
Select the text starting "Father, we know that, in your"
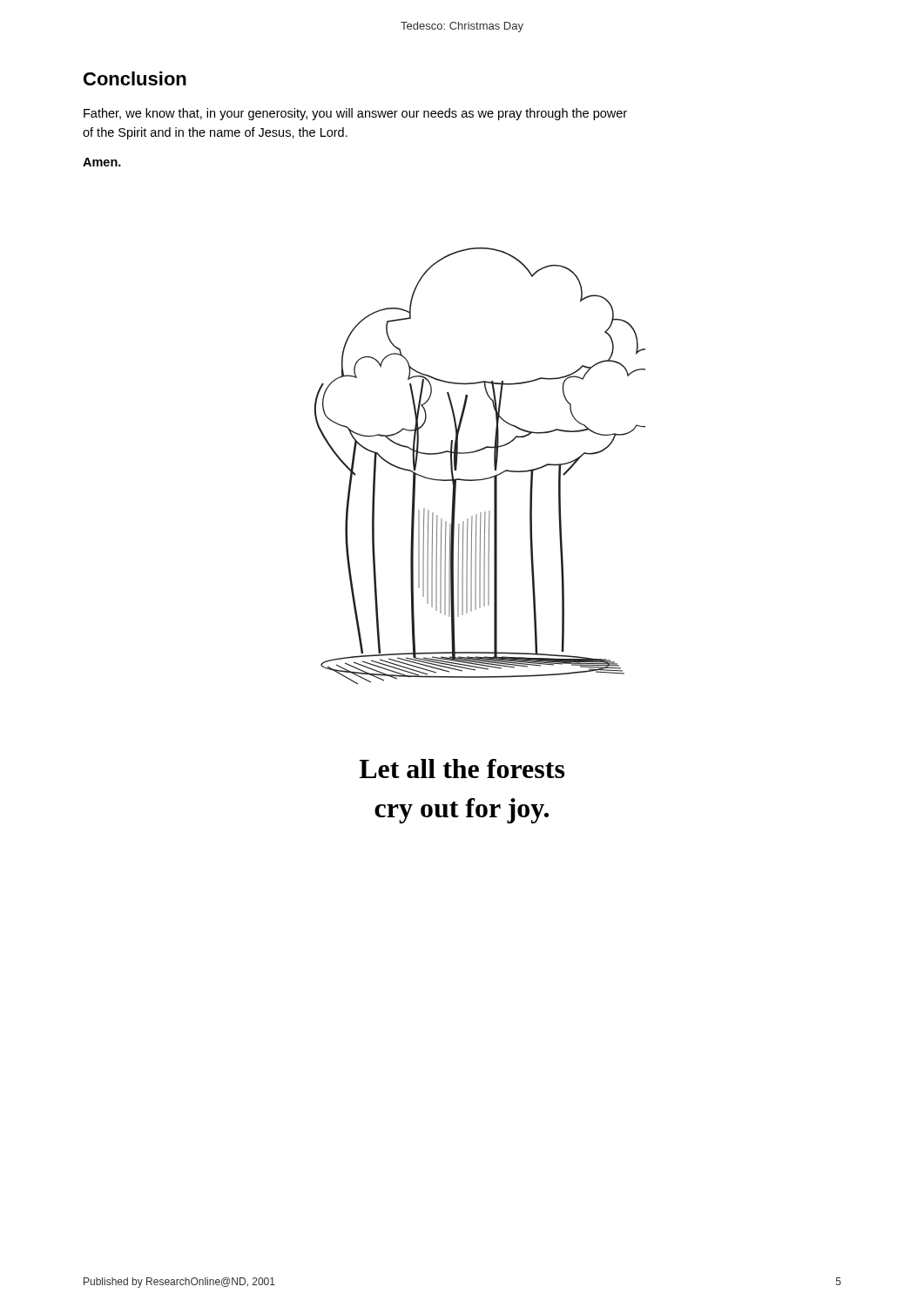(x=355, y=123)
